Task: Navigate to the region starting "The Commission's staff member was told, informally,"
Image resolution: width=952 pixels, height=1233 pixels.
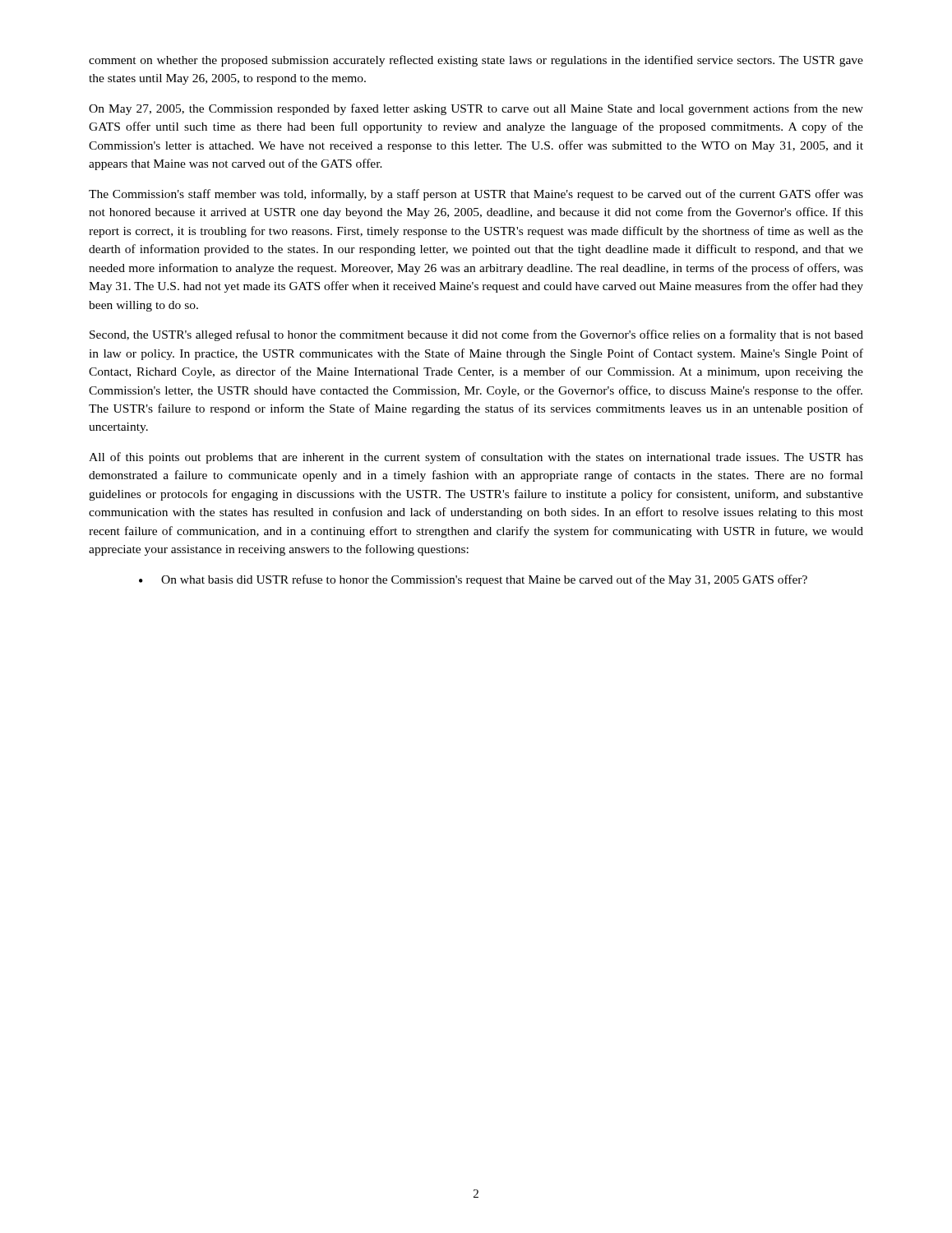Action: (x=476, y=249)
